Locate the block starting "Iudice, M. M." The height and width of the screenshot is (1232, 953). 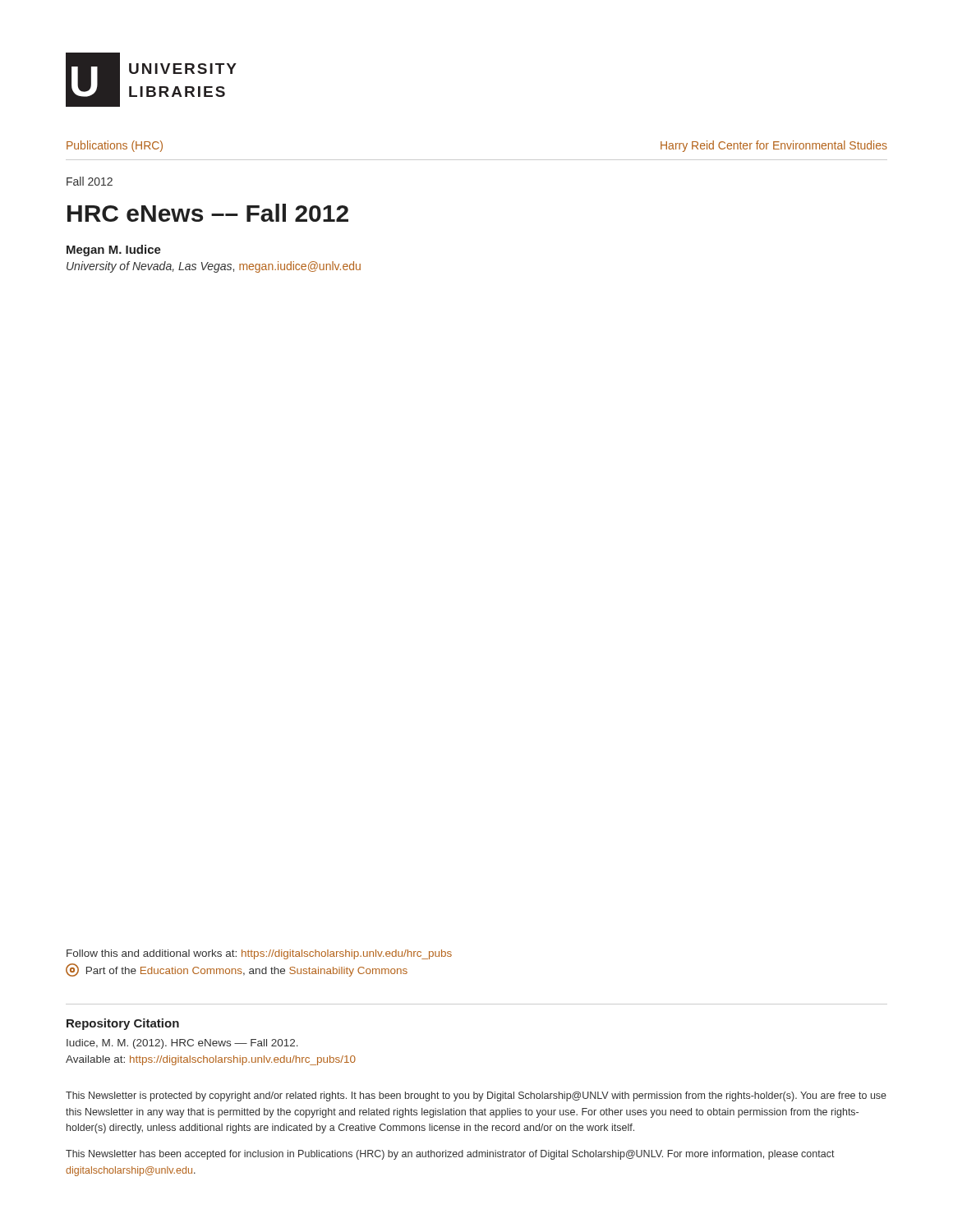point(211,1051)
